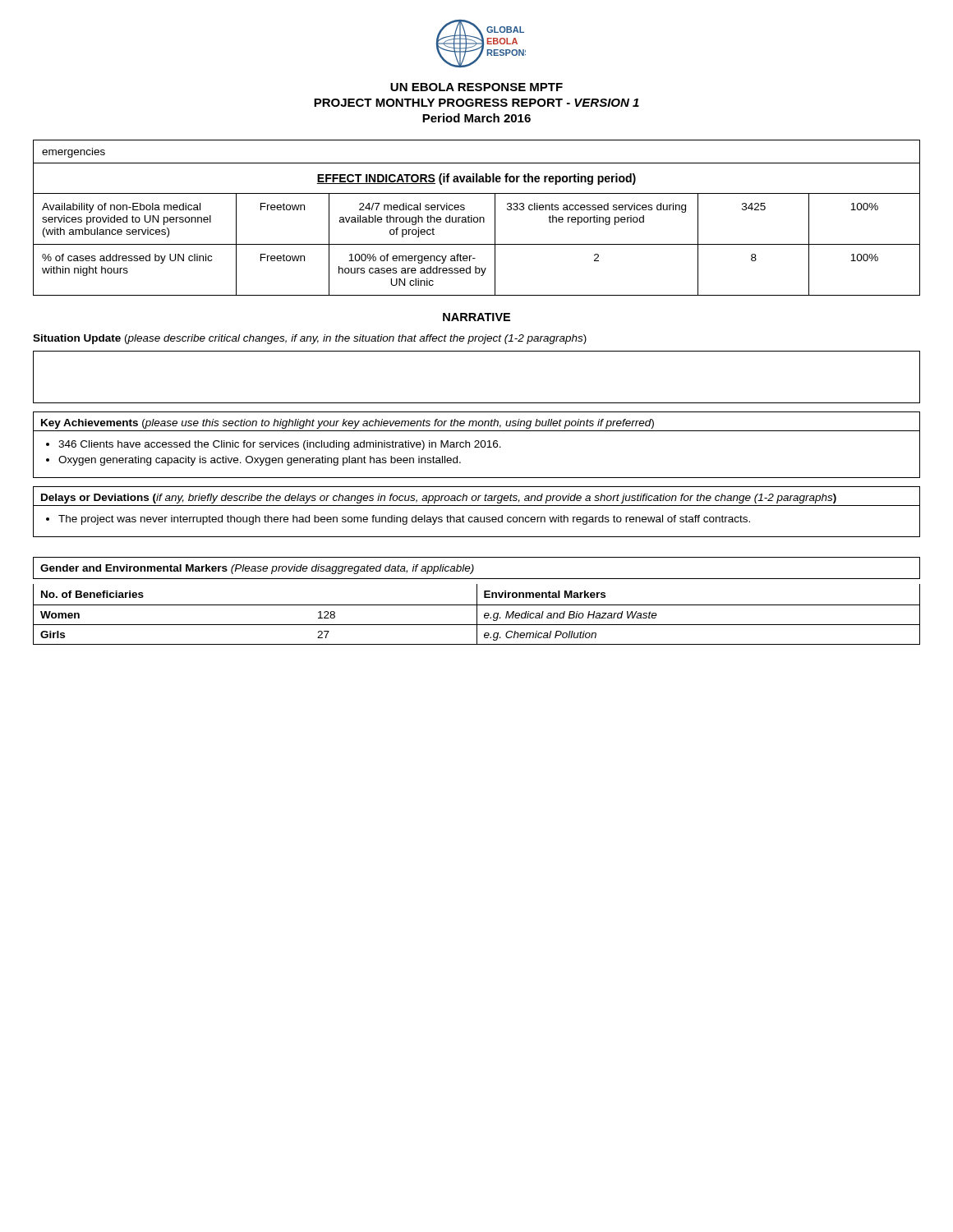Locate the block of text that opens with "Situation Update (please describe critical"
The height and width of the screenshot is (1232, 953).
click(x=310, y=338)
